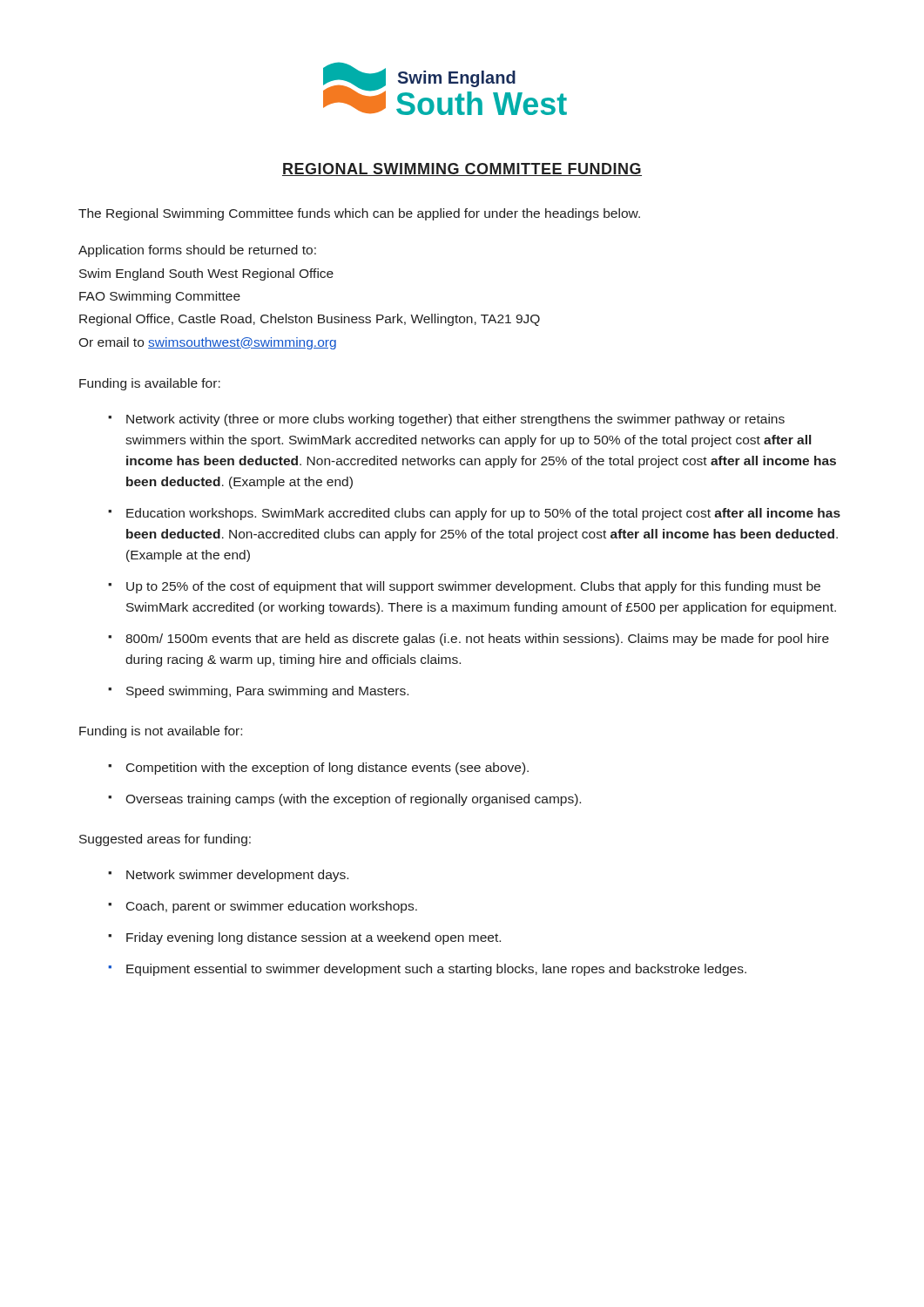Image resolution: width=924 pixels, height=1307 pixels.
Task: Point to "Funding is not available for:"
Action: tap(161, 731)
